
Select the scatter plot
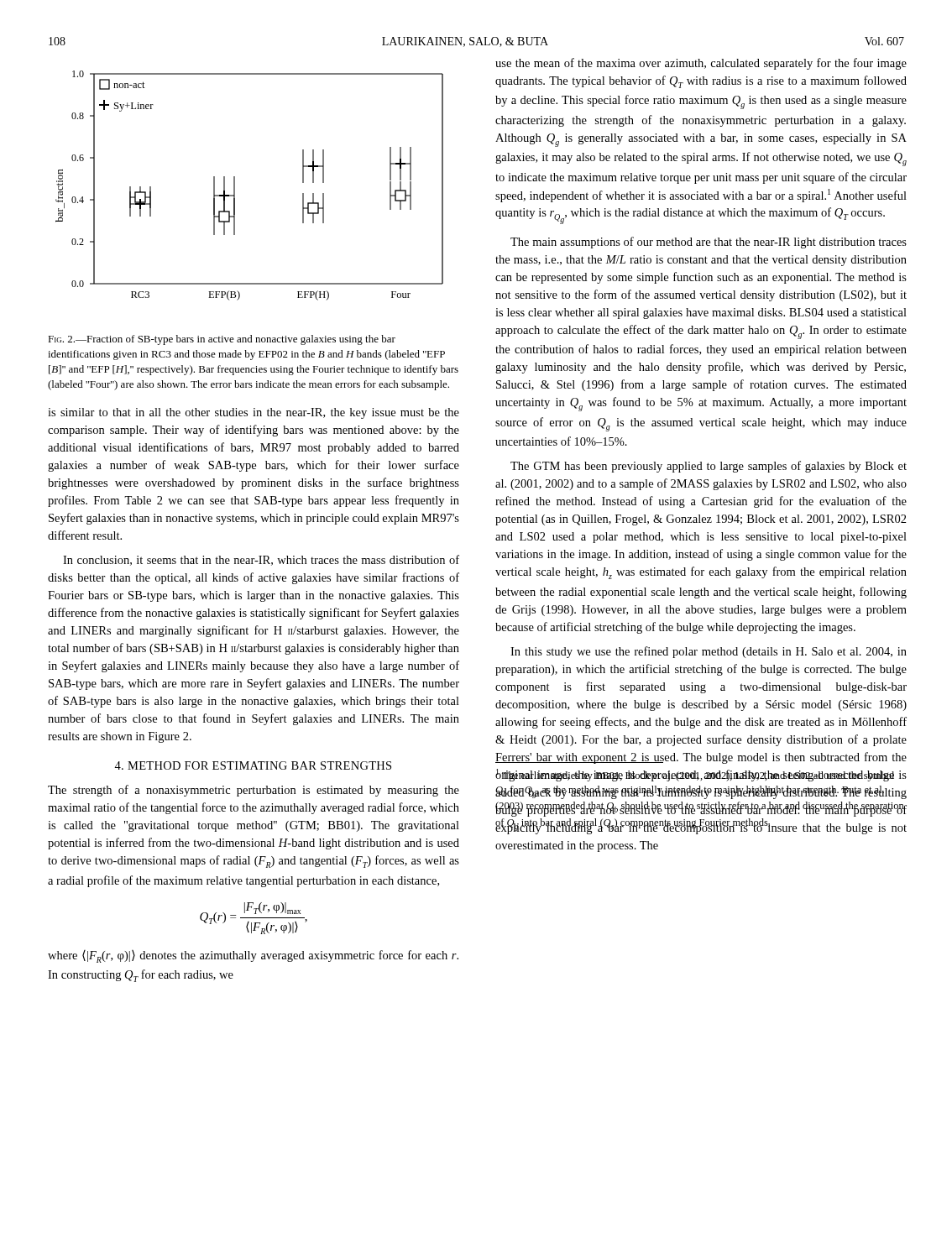click(254, 194)
